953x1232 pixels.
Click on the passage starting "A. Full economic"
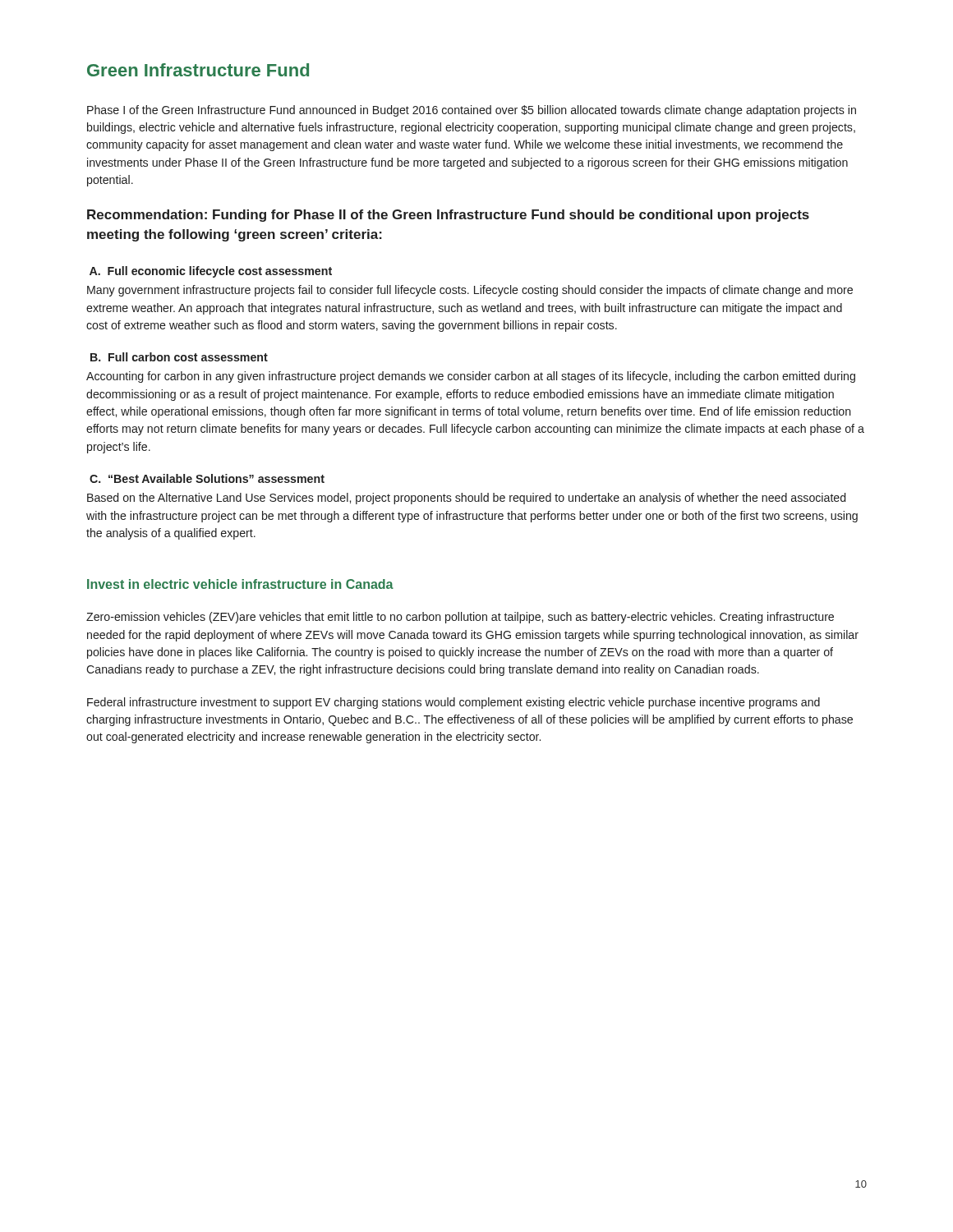tap(211, 272)
